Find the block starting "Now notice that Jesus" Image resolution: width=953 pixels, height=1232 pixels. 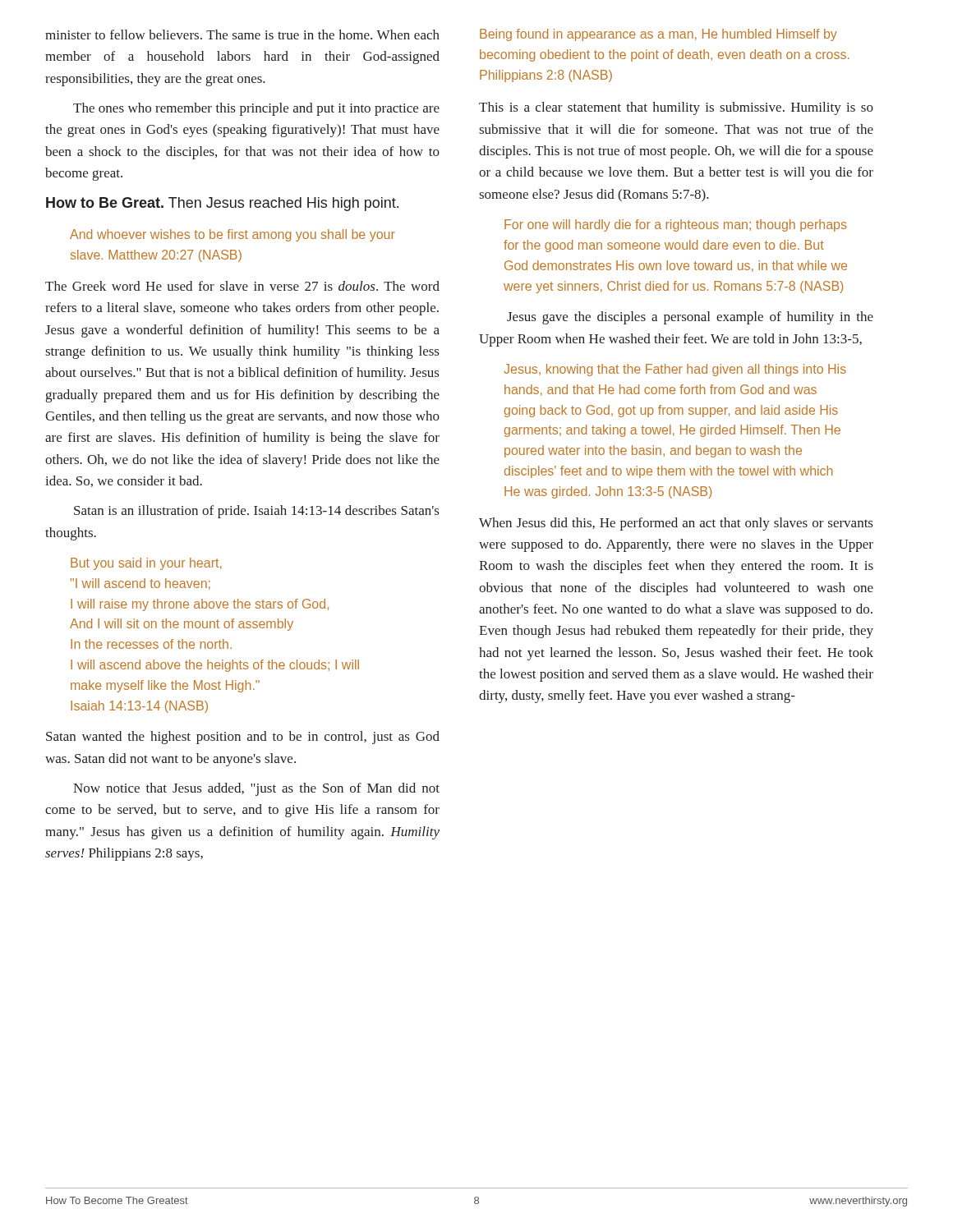pos(242,821)
